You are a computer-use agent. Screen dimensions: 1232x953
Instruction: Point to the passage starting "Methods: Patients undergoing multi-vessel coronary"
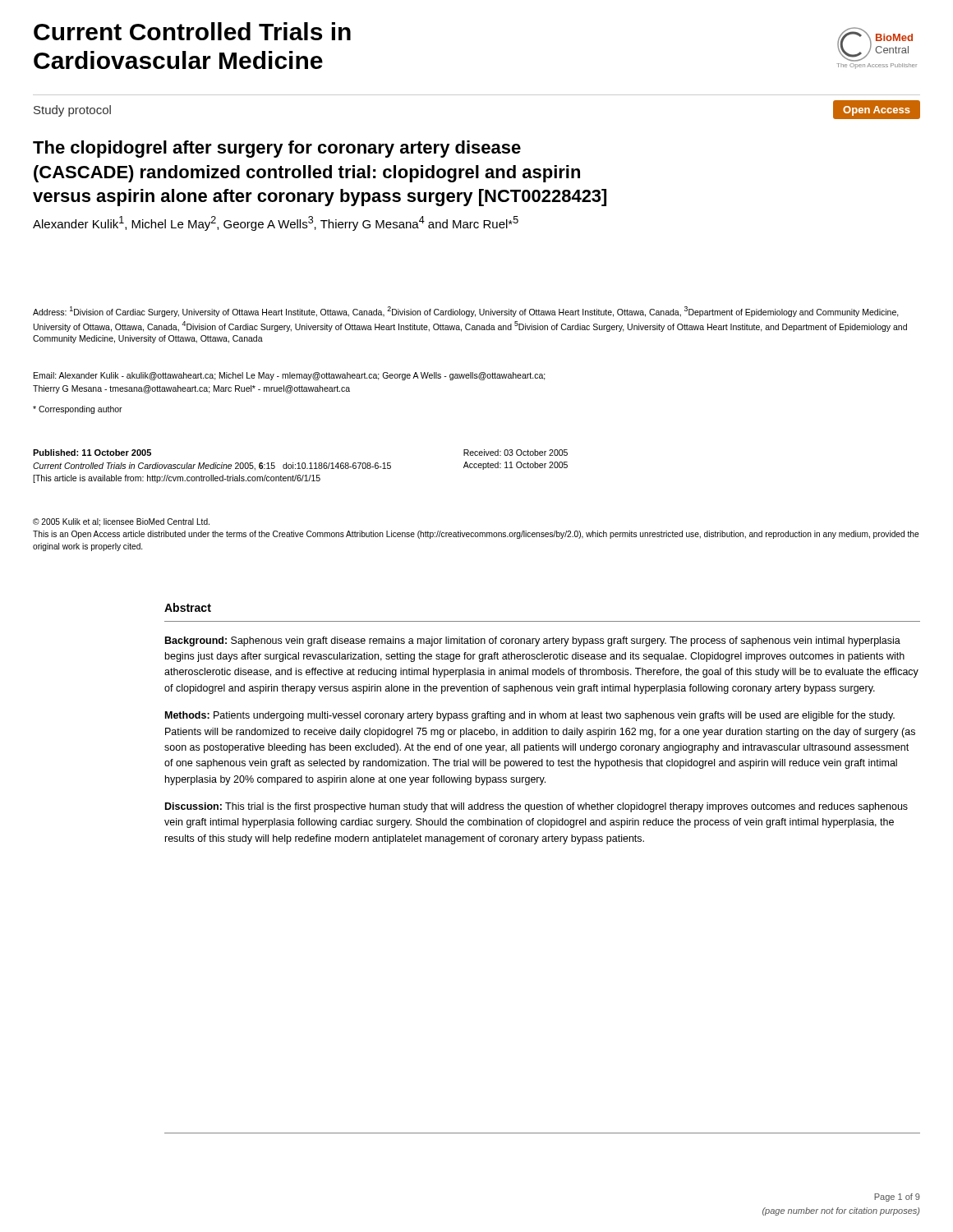(540, 747)
